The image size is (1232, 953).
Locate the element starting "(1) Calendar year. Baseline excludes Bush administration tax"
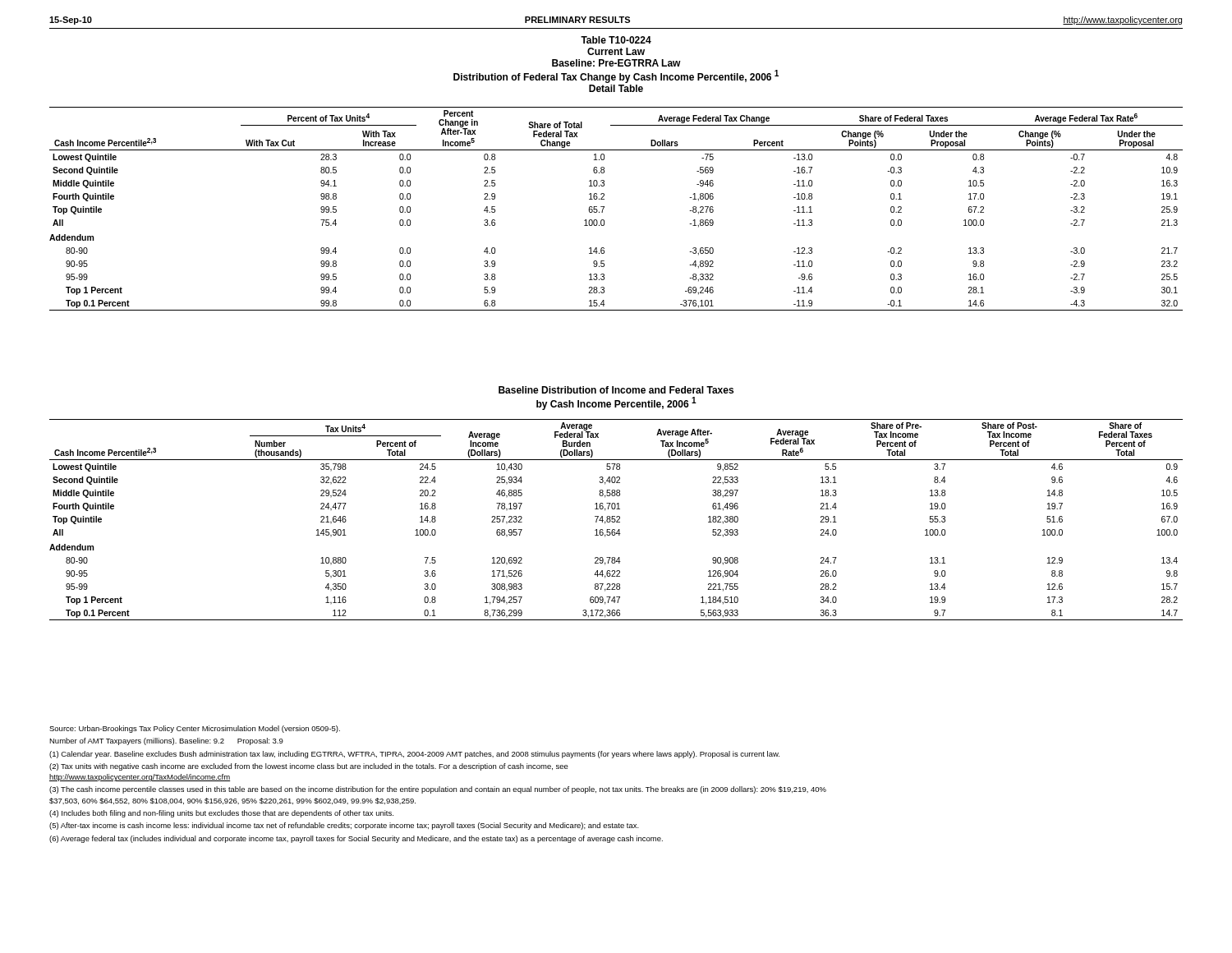[x=415, y=753]
